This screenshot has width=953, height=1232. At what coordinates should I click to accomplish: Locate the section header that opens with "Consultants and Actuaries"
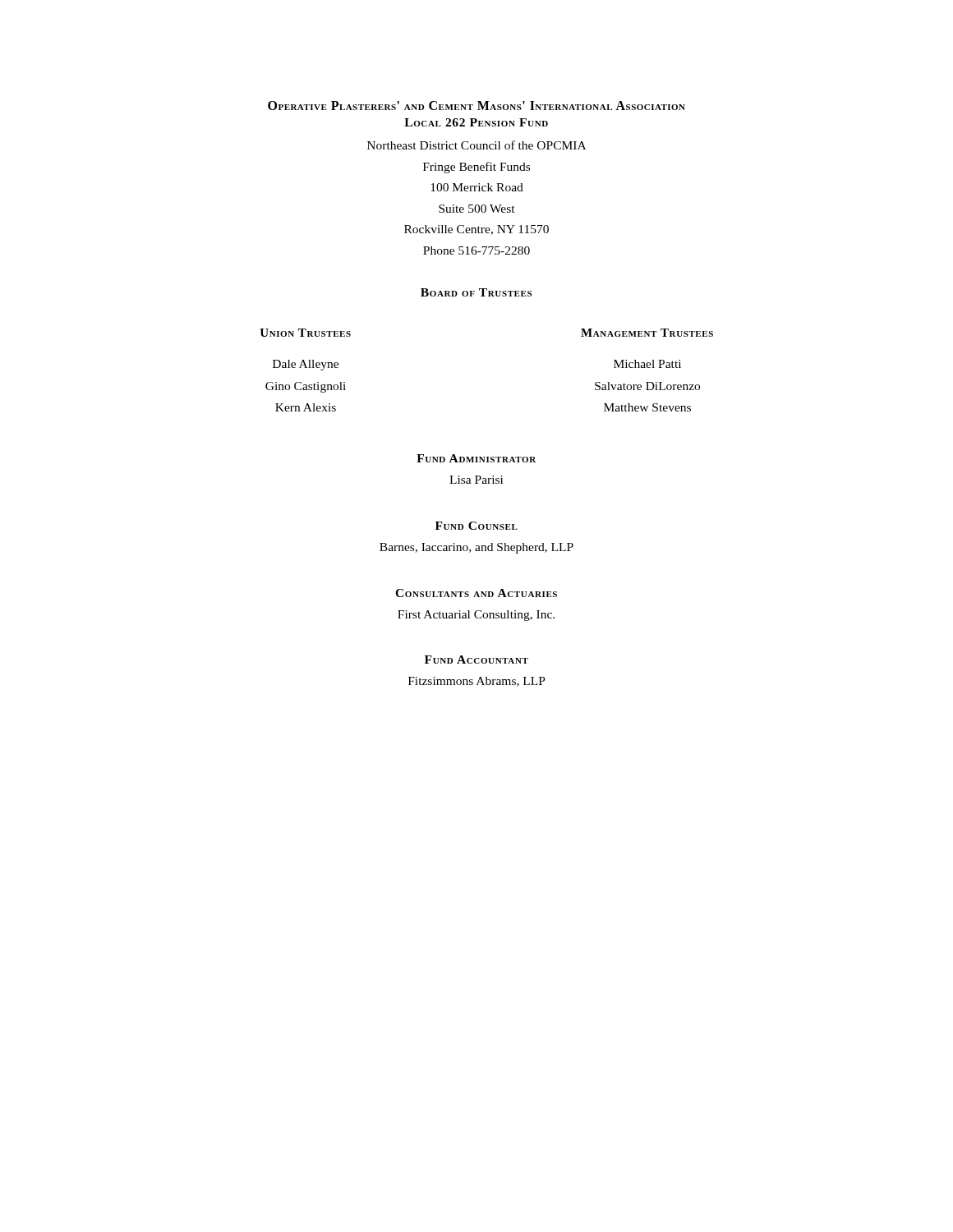point(476,605)
